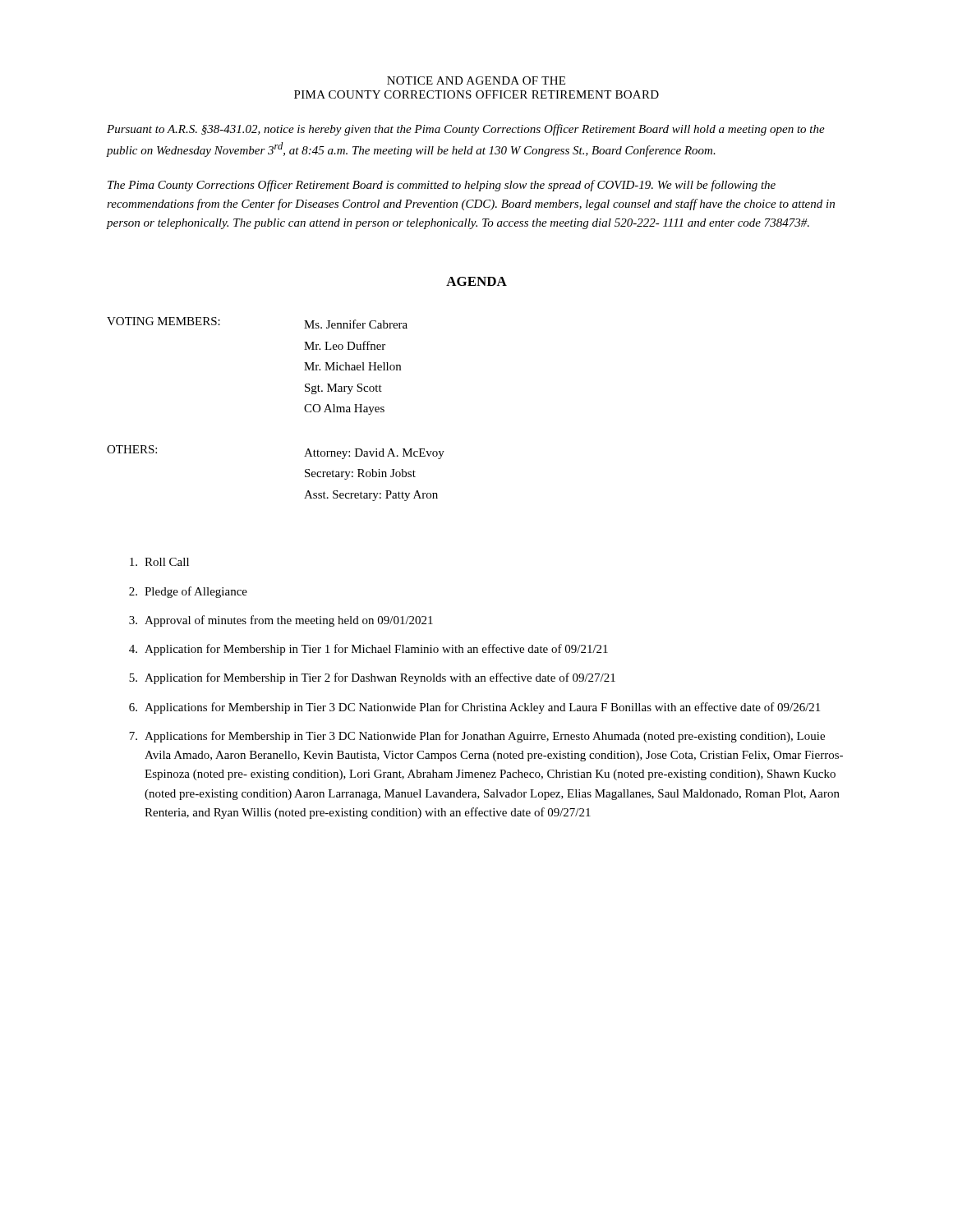
Task: Click on the block starting "6. Applications for Membership in Tier"
Action: click(476, 707)
